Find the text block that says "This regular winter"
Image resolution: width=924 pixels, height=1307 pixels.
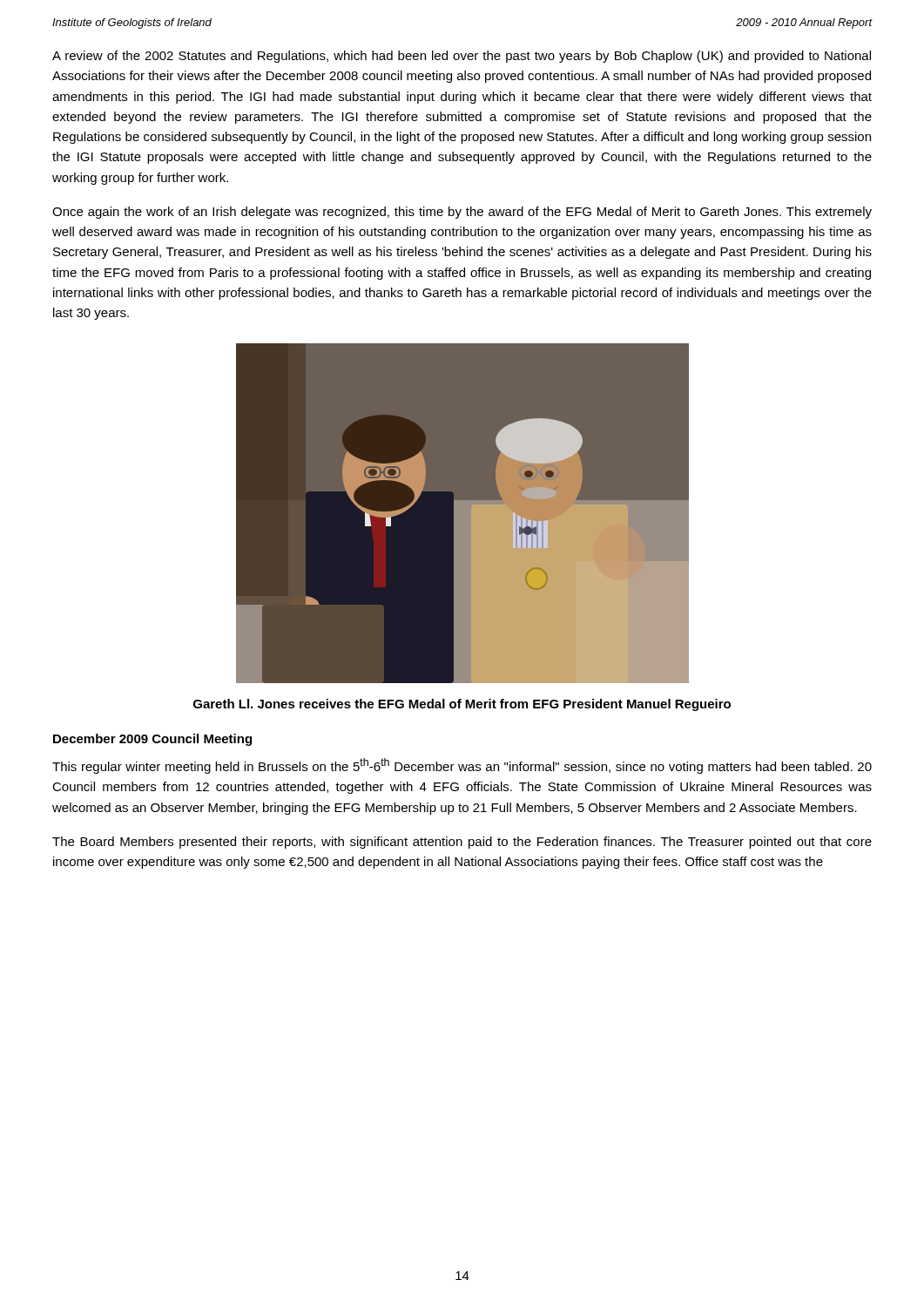click(462, 785)
